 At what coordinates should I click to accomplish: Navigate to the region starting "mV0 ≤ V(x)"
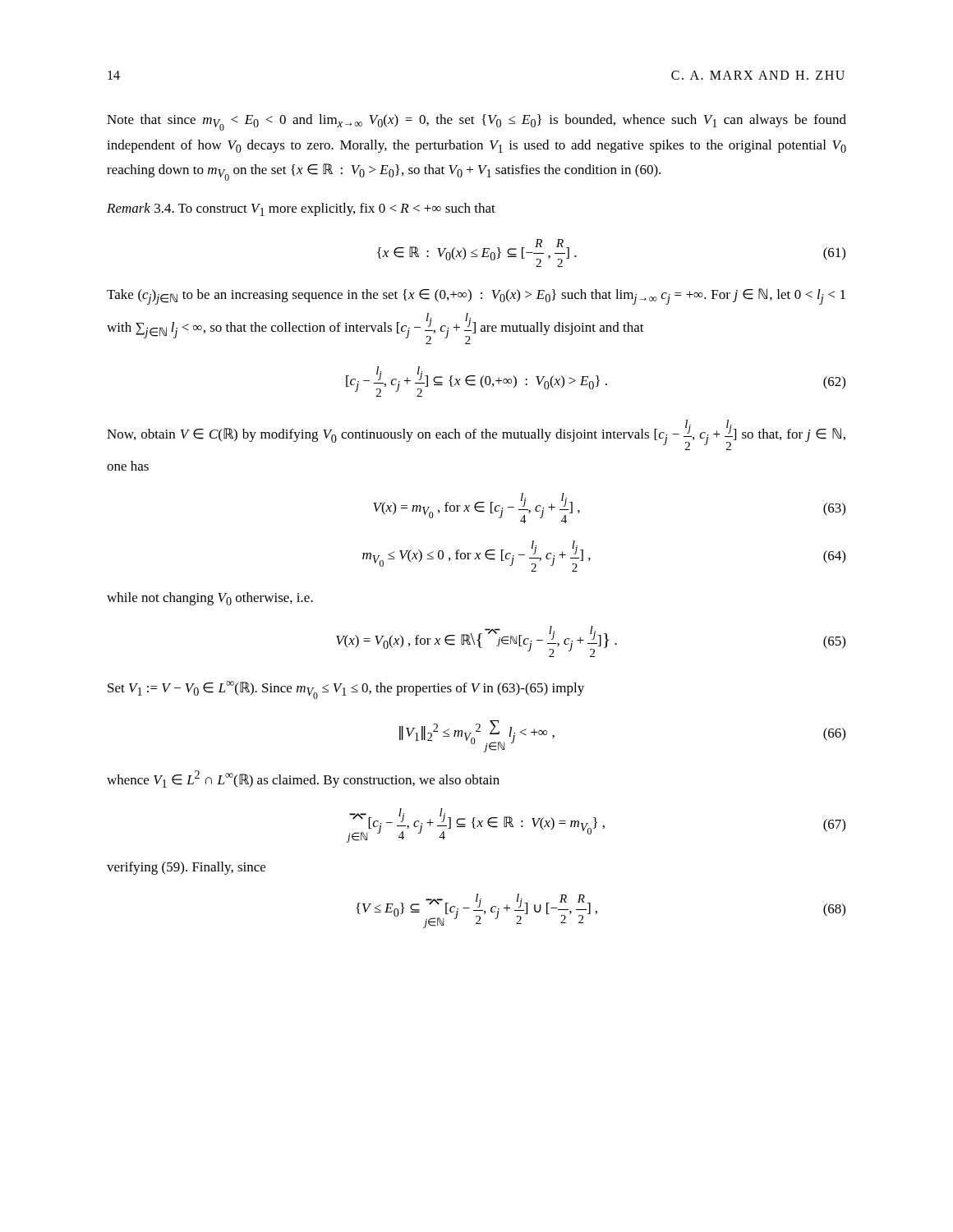[604, 556]
